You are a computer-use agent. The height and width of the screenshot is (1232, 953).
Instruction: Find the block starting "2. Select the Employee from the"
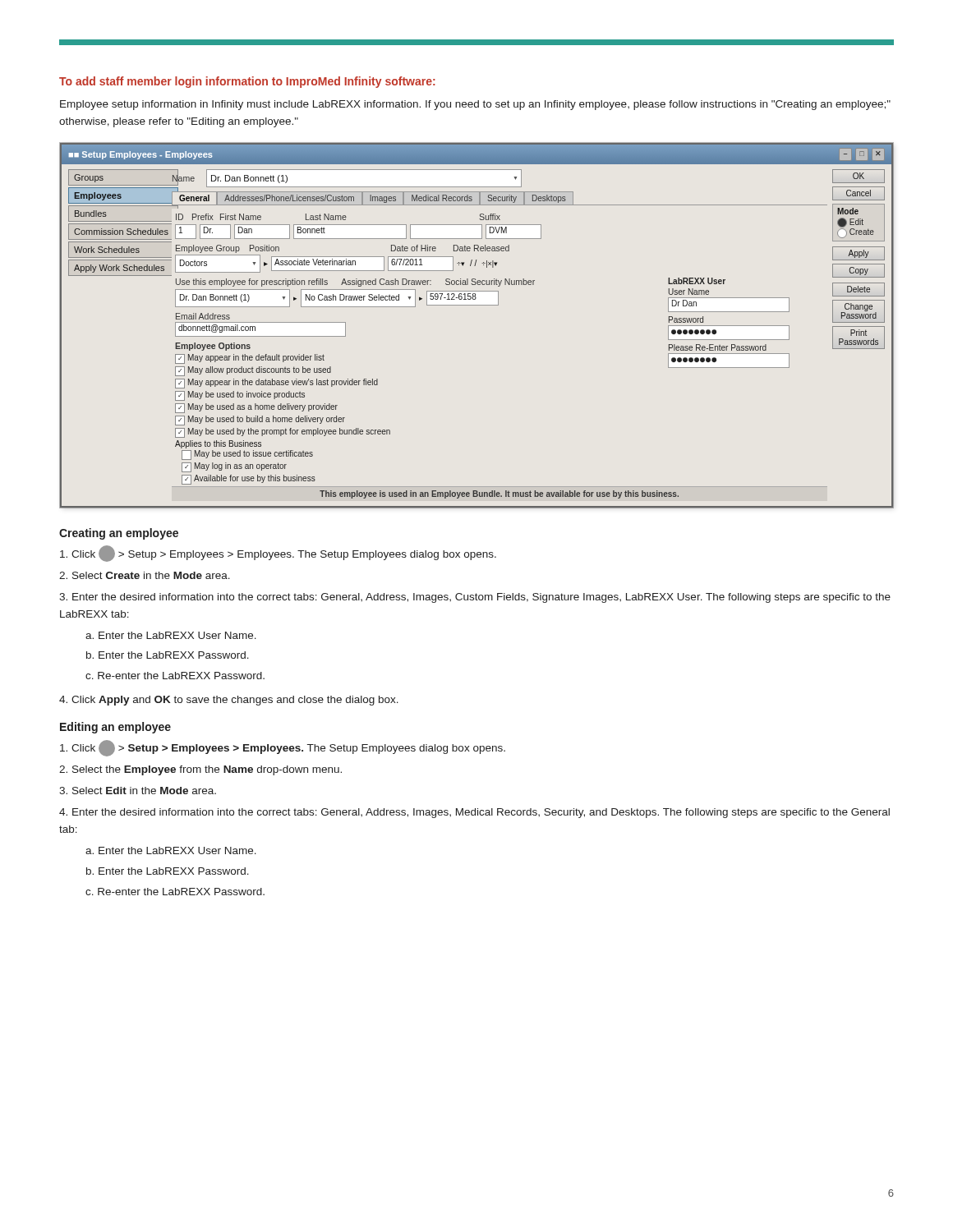tap(201, 769)
